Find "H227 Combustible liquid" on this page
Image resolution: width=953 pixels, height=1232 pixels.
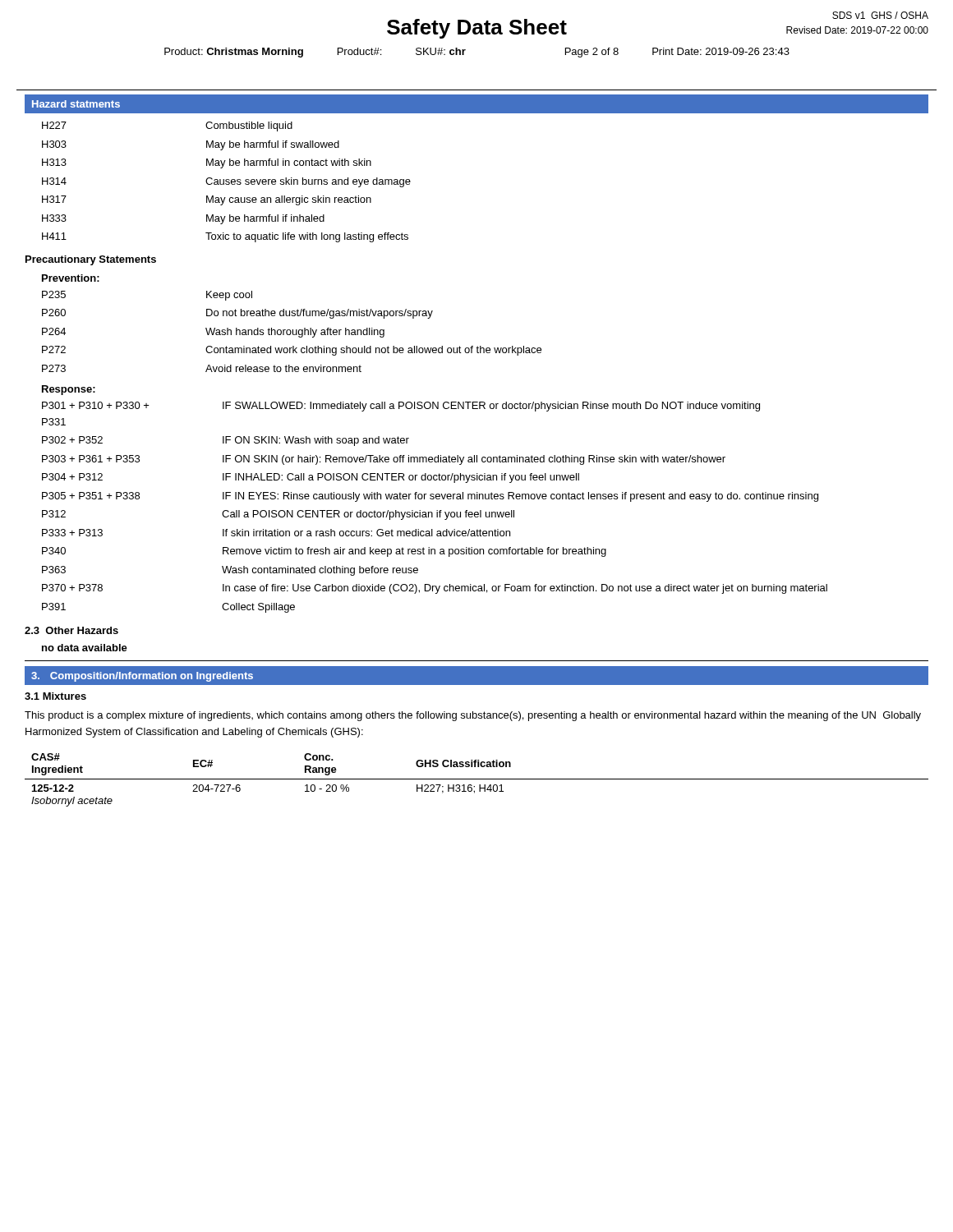[x=51, y=126]
